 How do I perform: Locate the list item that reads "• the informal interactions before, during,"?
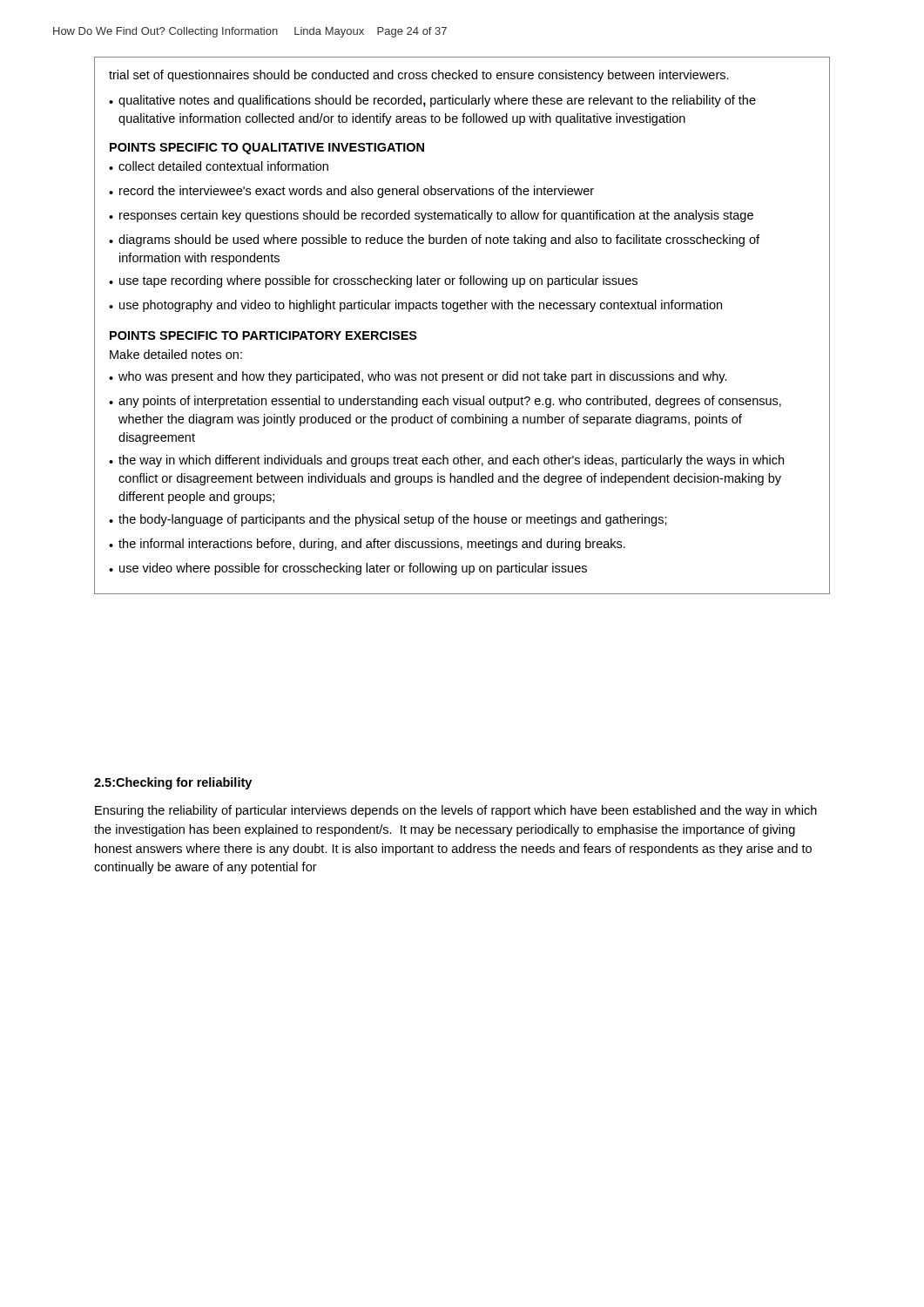367,545
